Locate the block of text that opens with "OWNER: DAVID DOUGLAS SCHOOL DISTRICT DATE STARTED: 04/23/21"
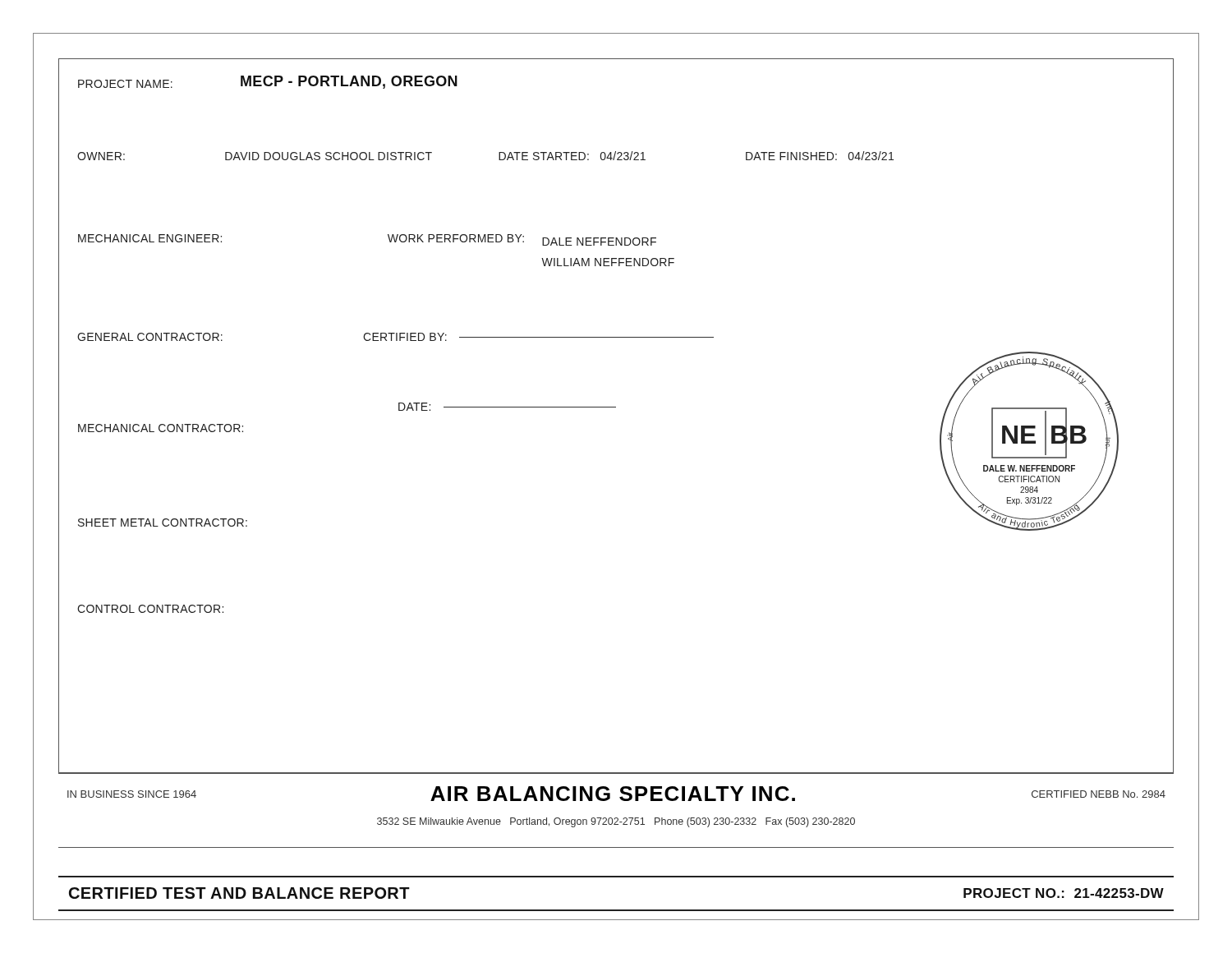Viewport: 1232px width, 953px height. tap(101, 156)
